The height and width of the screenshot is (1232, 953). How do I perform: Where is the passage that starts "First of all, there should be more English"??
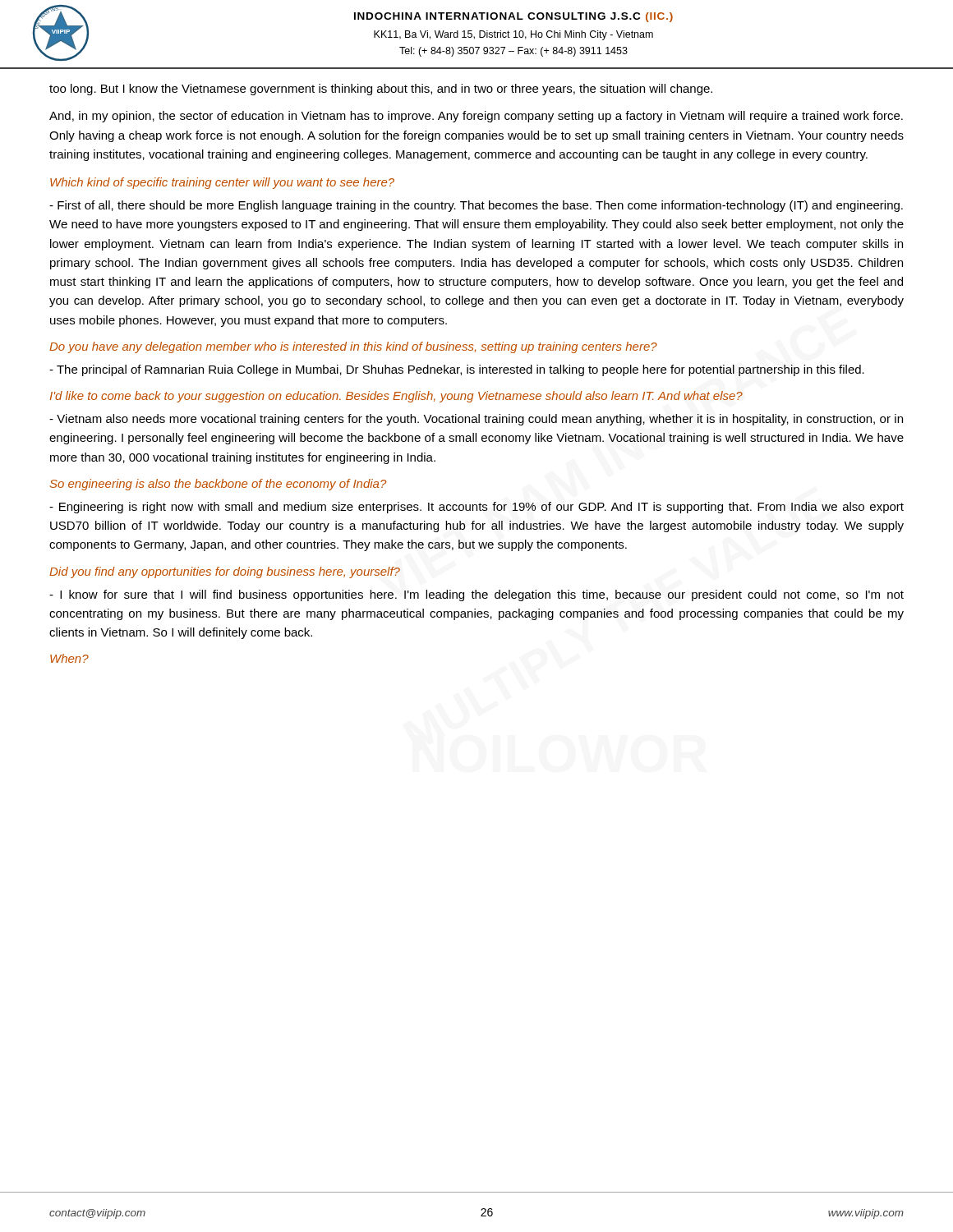tap(476, 262)
